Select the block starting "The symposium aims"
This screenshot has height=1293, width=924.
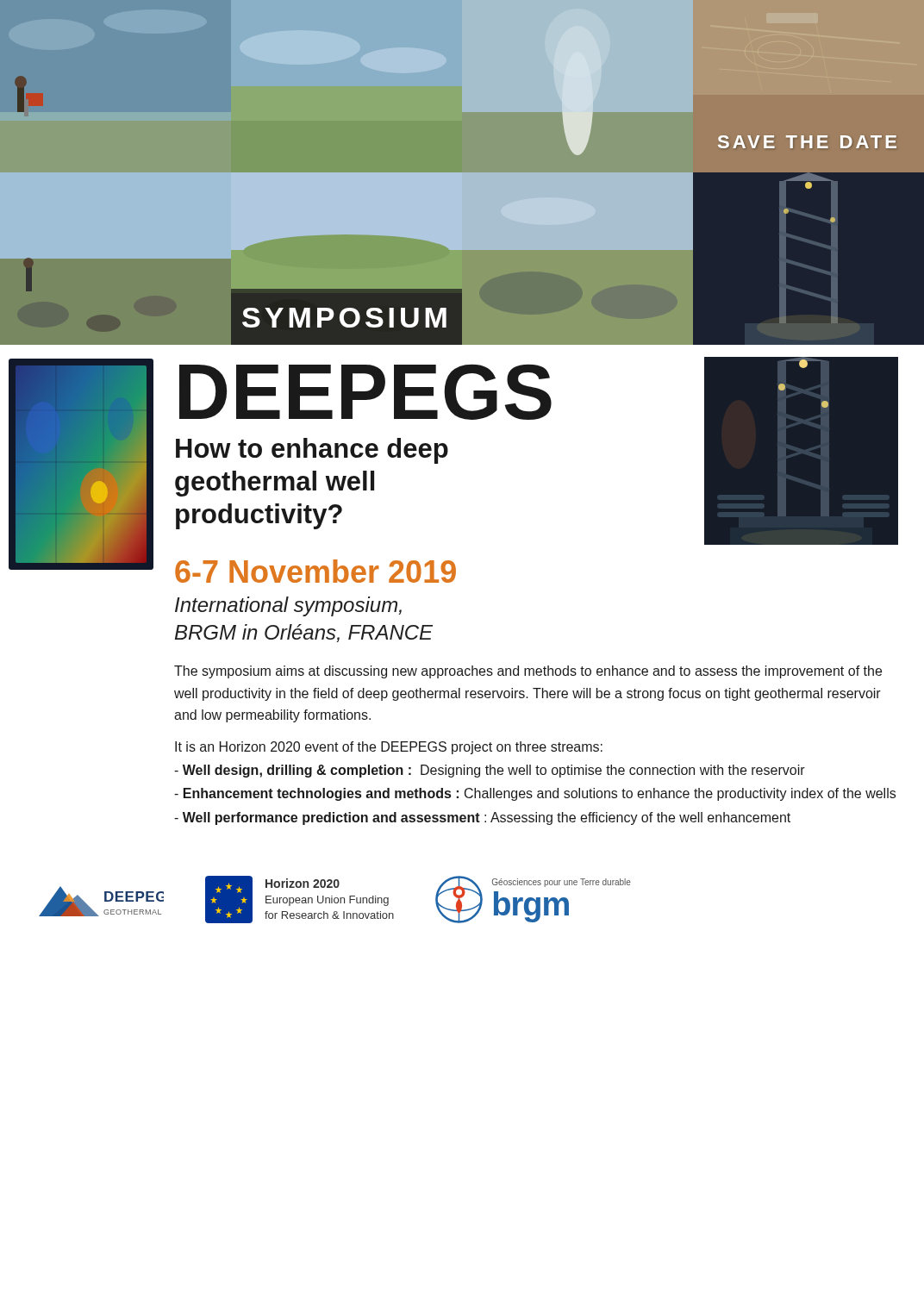click(x=528, y=693)
